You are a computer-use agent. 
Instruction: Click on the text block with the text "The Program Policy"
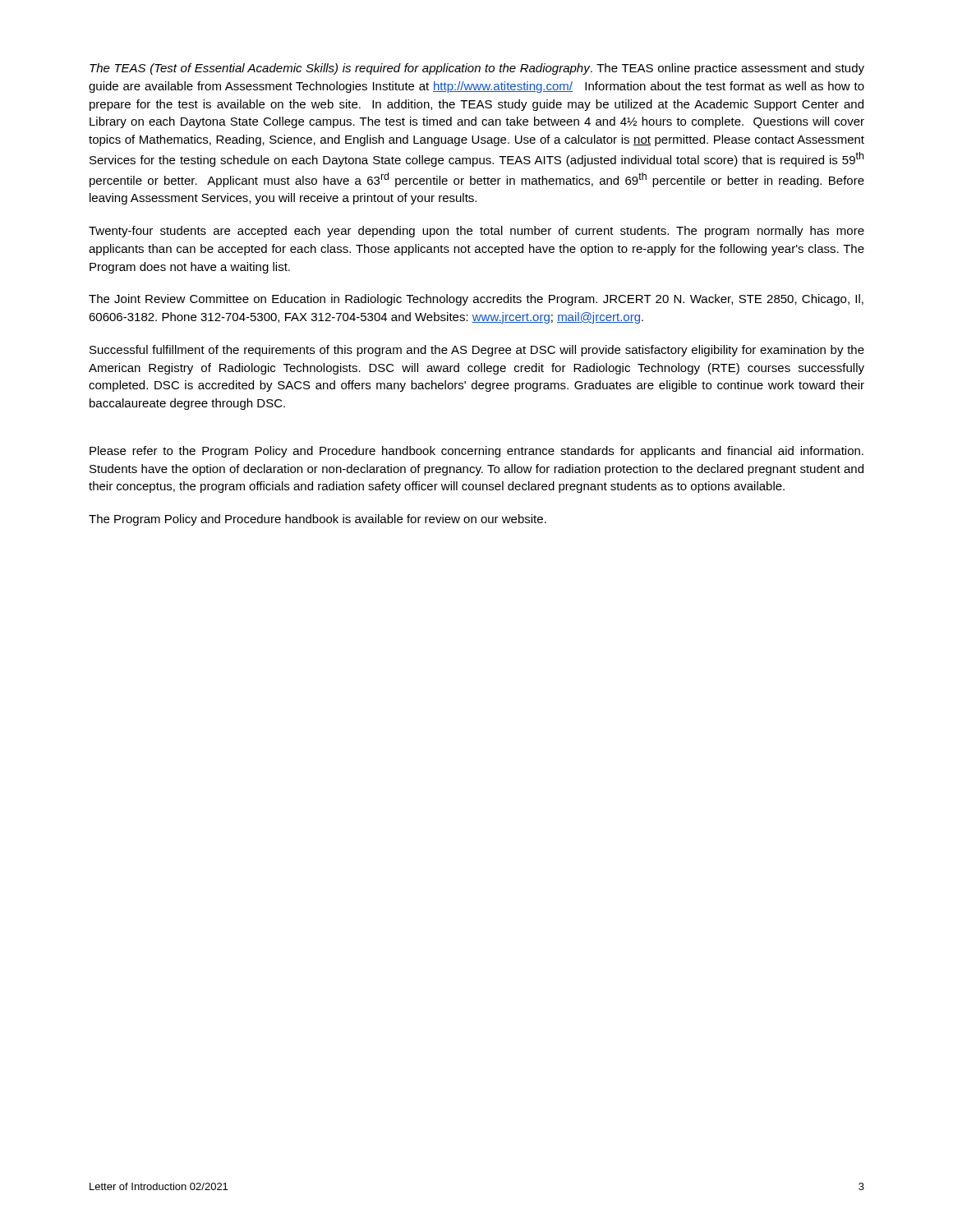[318, 519]
